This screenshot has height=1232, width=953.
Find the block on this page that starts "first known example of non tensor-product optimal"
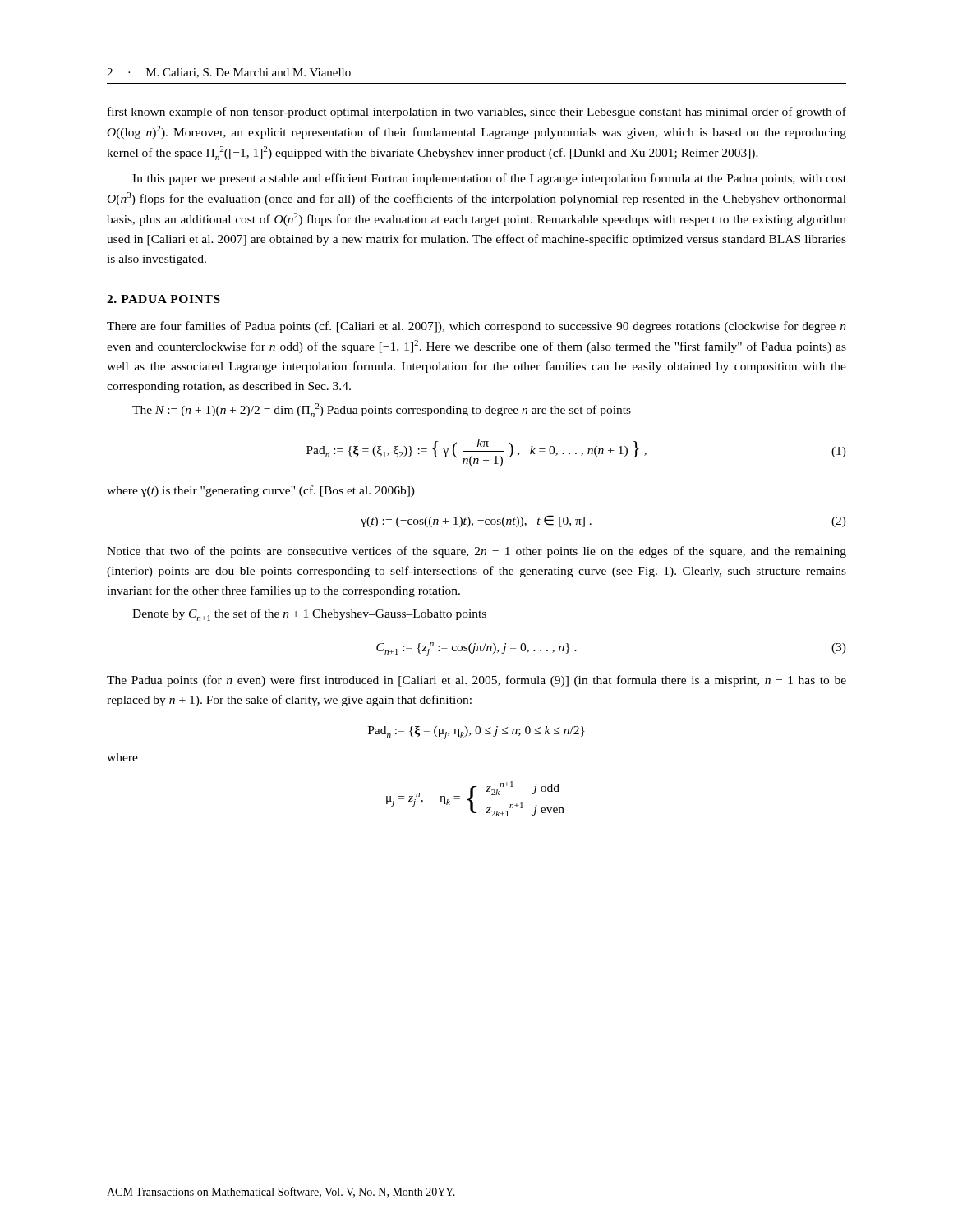(476, 133)
